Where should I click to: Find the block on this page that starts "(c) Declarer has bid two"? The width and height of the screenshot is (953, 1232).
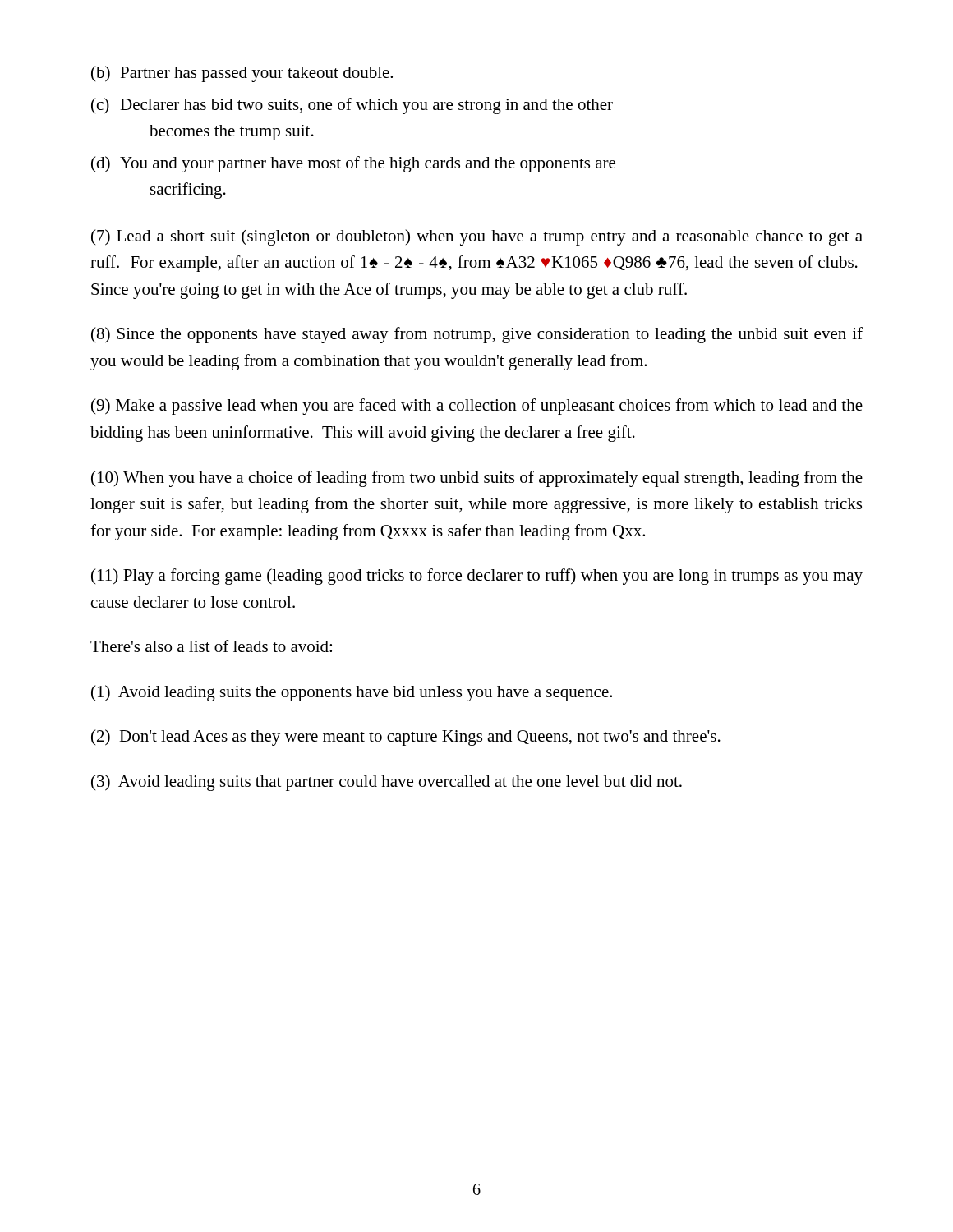(476, 118)
